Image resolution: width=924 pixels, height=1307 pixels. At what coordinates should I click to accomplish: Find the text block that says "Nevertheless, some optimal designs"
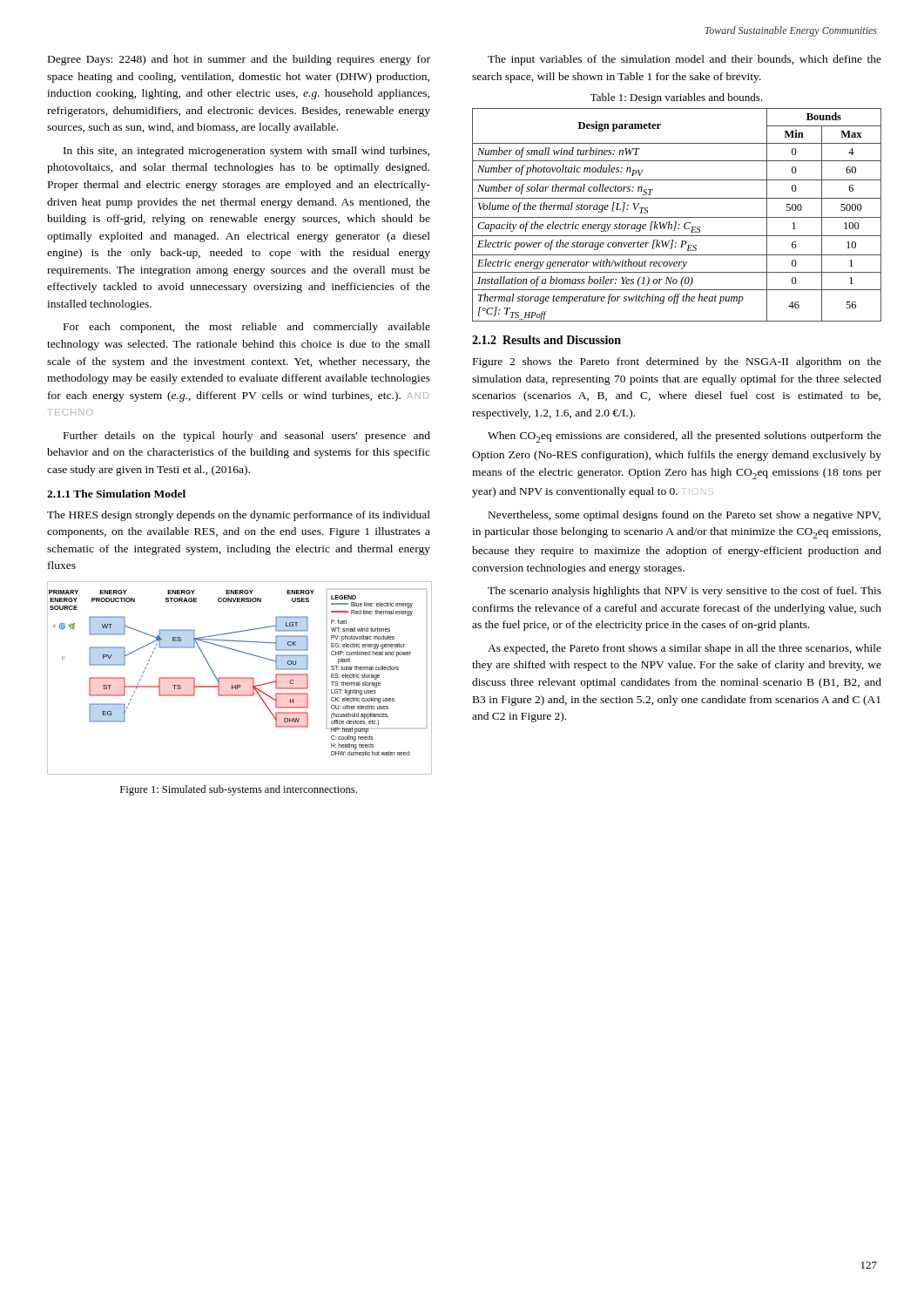pos(677,541)
